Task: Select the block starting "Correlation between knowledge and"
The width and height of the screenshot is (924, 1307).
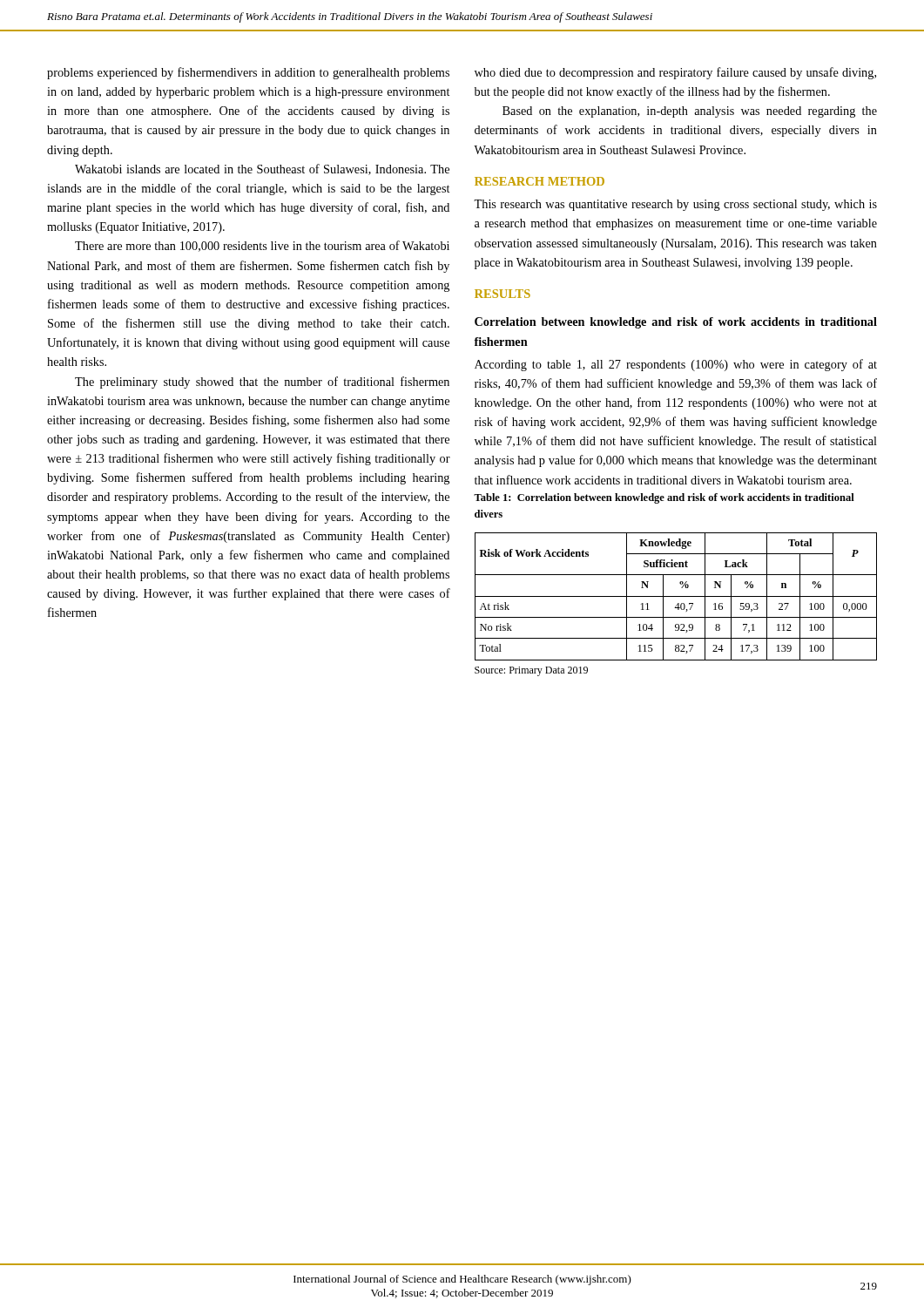Action: (676, 331)
